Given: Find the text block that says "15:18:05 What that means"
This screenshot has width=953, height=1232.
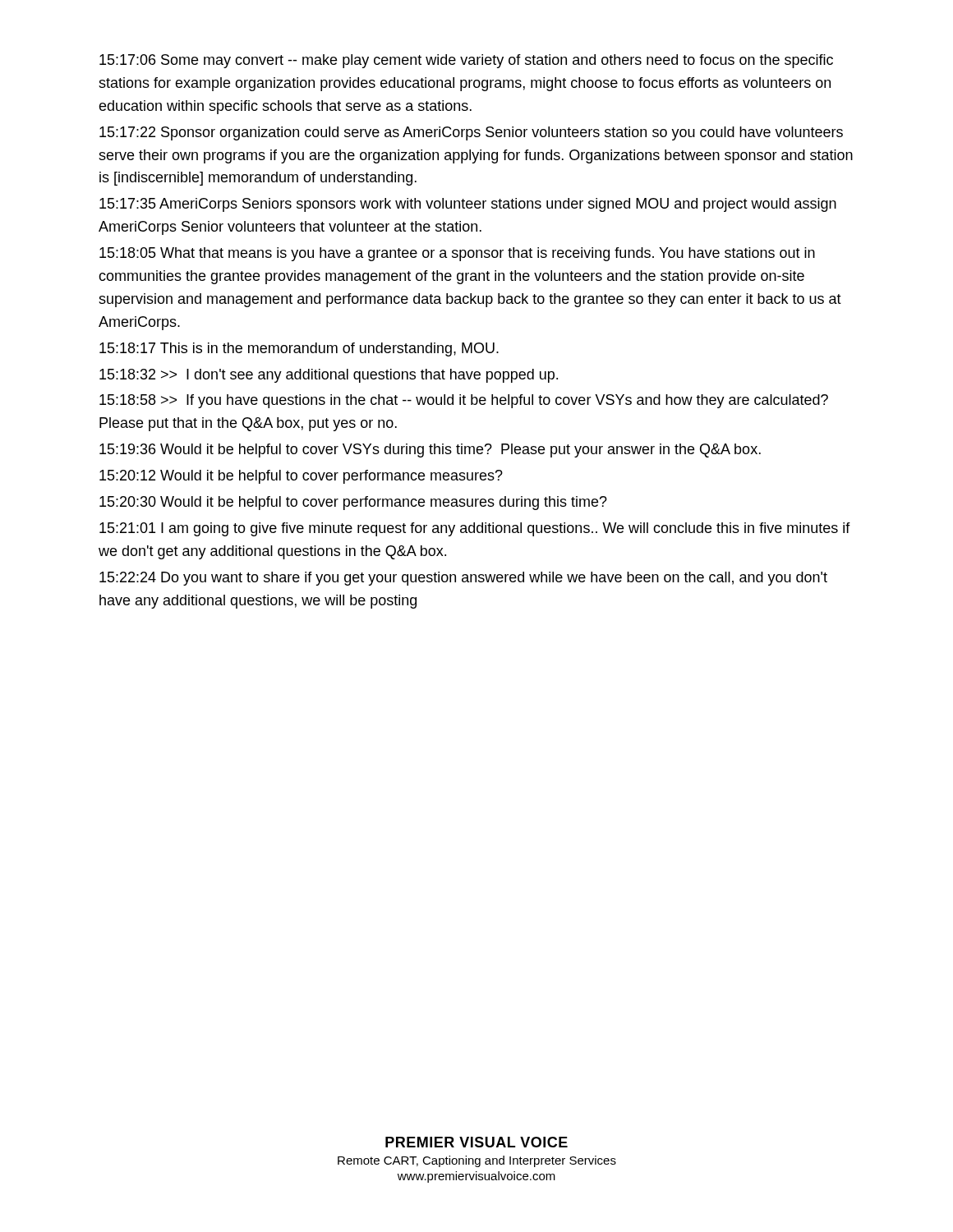Looking at the screenshot, I should coord(470,287).
